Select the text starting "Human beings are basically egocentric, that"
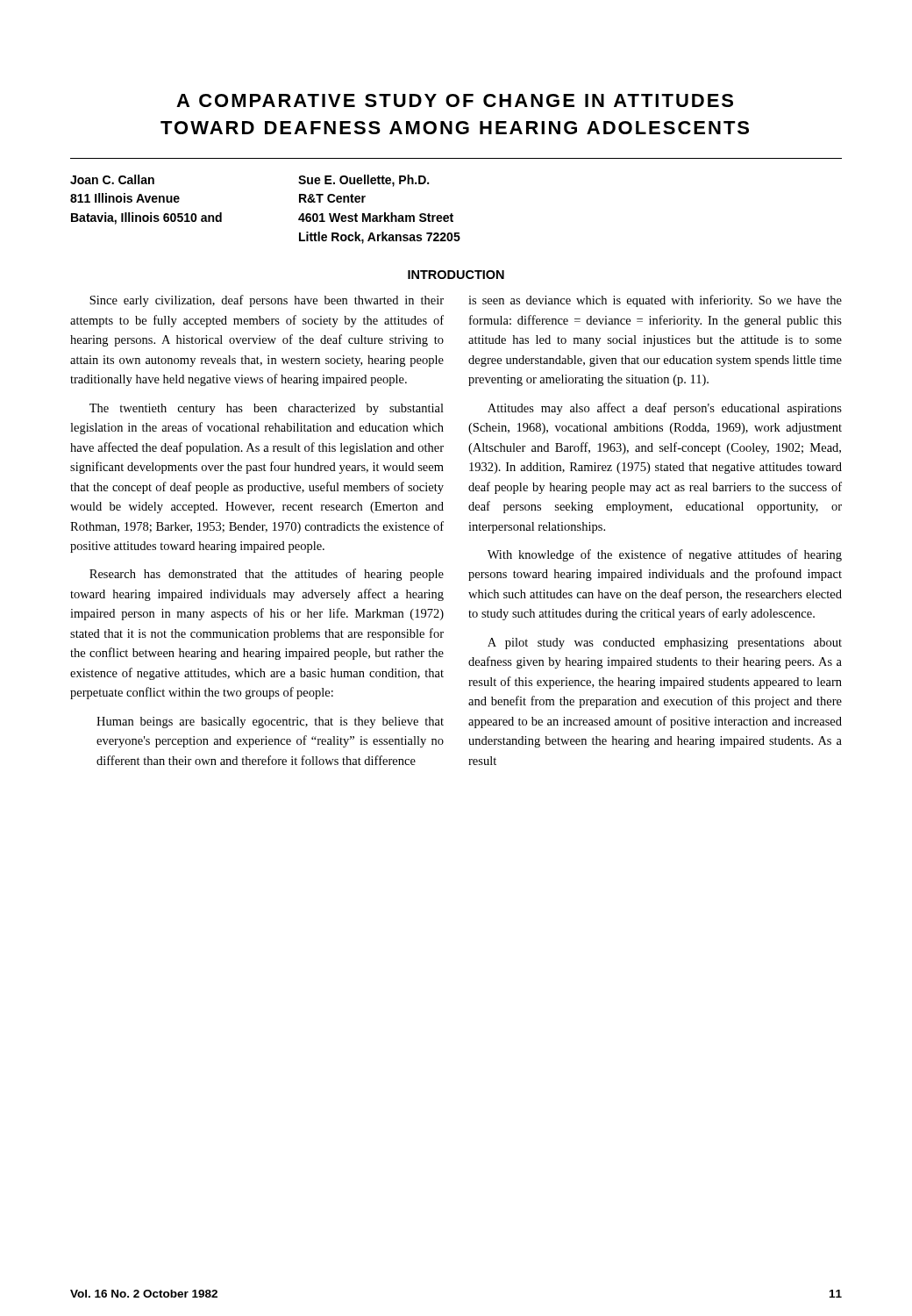The width and height of the screenshot is (912, 1316). tap(270, 741)
